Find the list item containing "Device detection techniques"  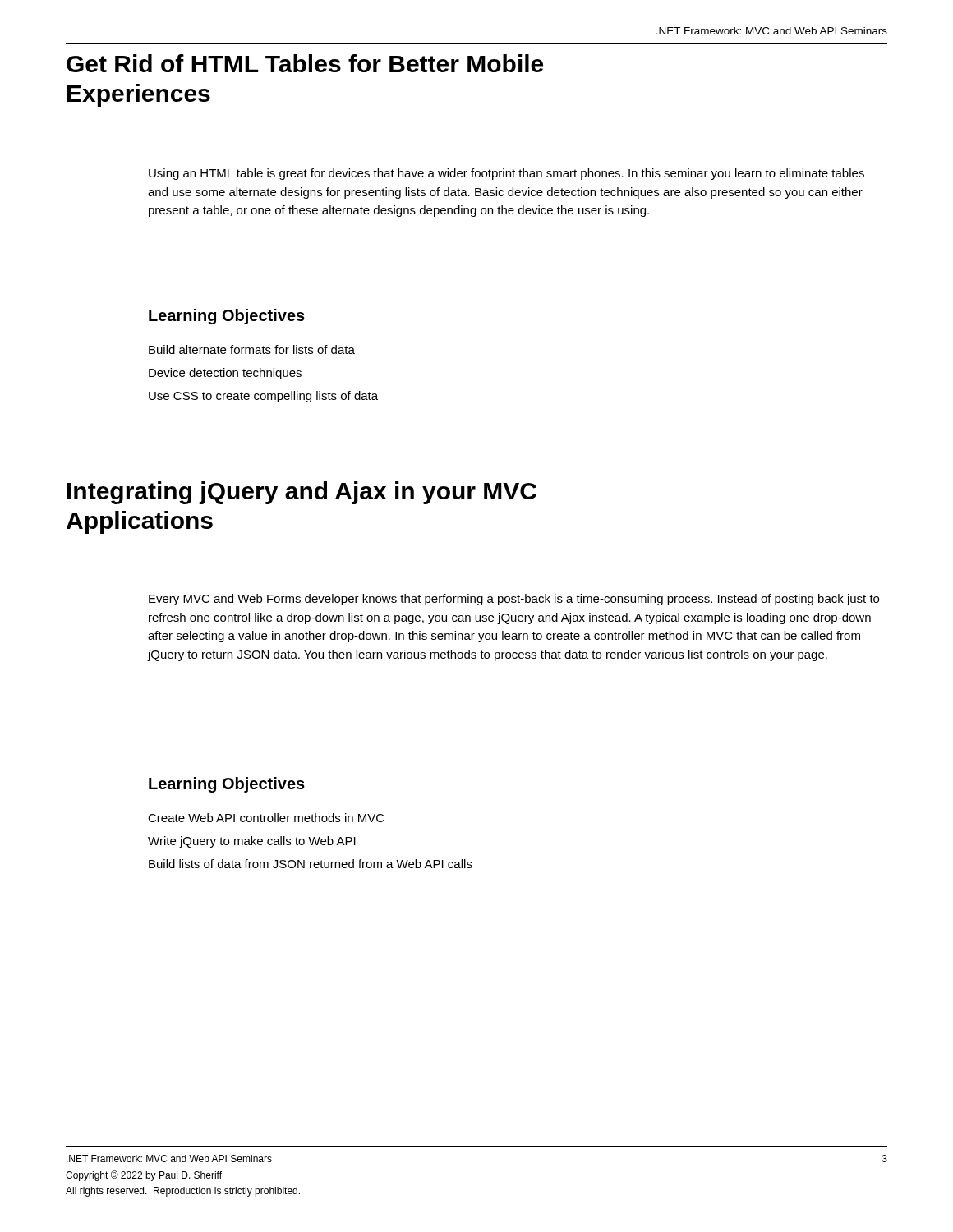pos(225,372)
